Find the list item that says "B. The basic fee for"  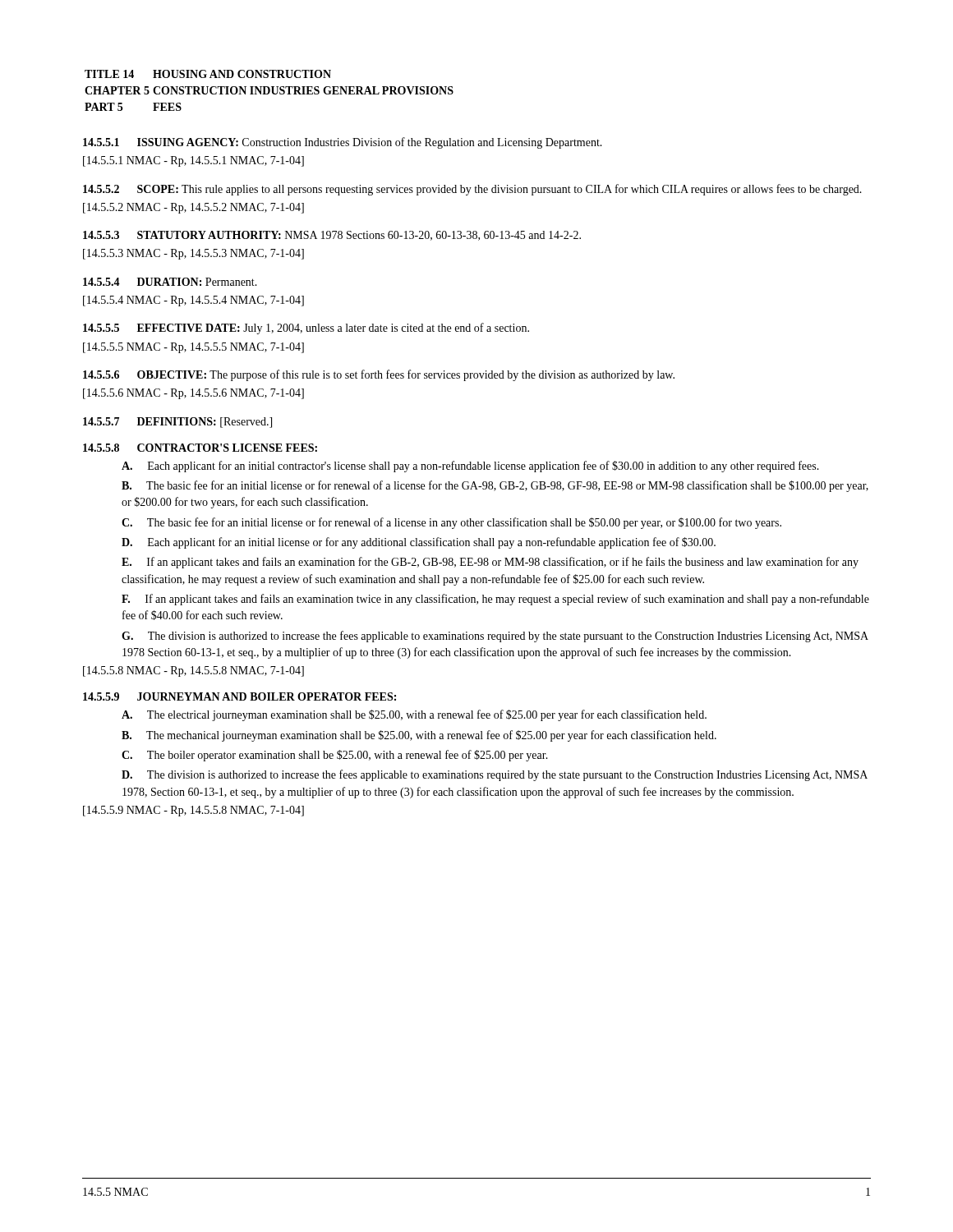[495, 494]
